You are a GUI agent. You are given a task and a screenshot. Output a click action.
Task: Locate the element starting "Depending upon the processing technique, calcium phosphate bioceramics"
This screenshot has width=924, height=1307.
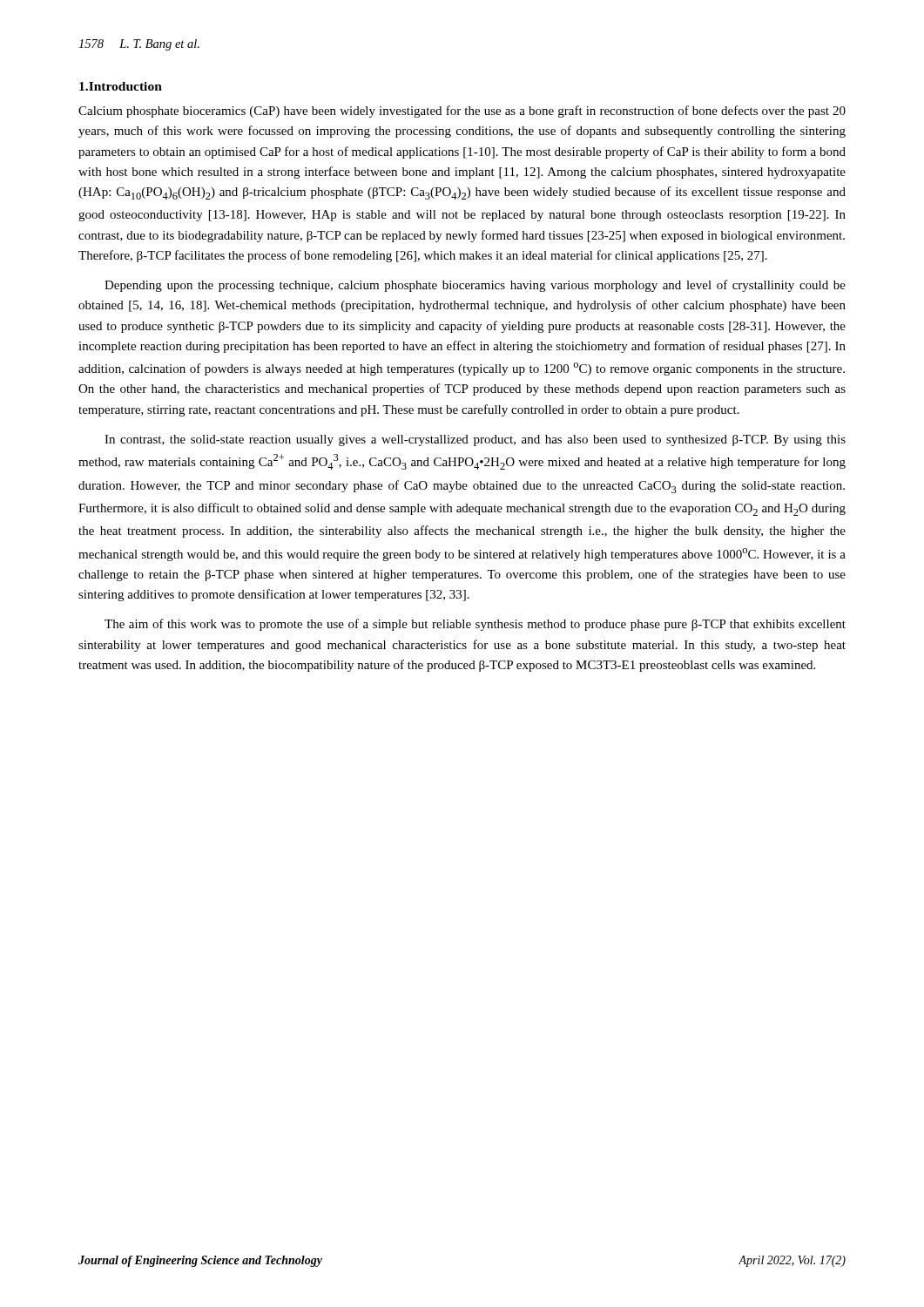pos(462,348)
